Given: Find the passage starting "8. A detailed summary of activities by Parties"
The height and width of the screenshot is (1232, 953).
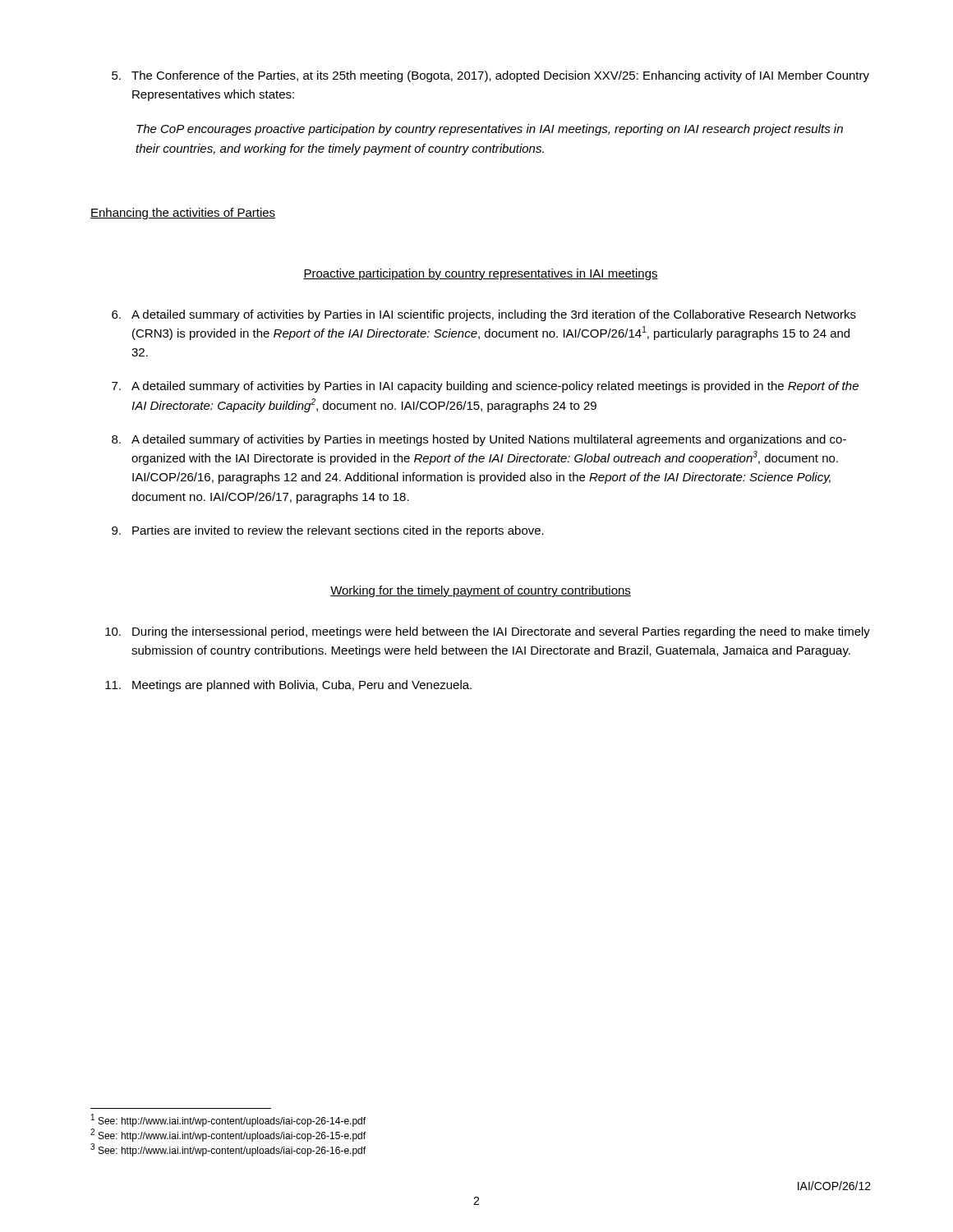Looking at the screenshot, I should click(x=481, y=468).
